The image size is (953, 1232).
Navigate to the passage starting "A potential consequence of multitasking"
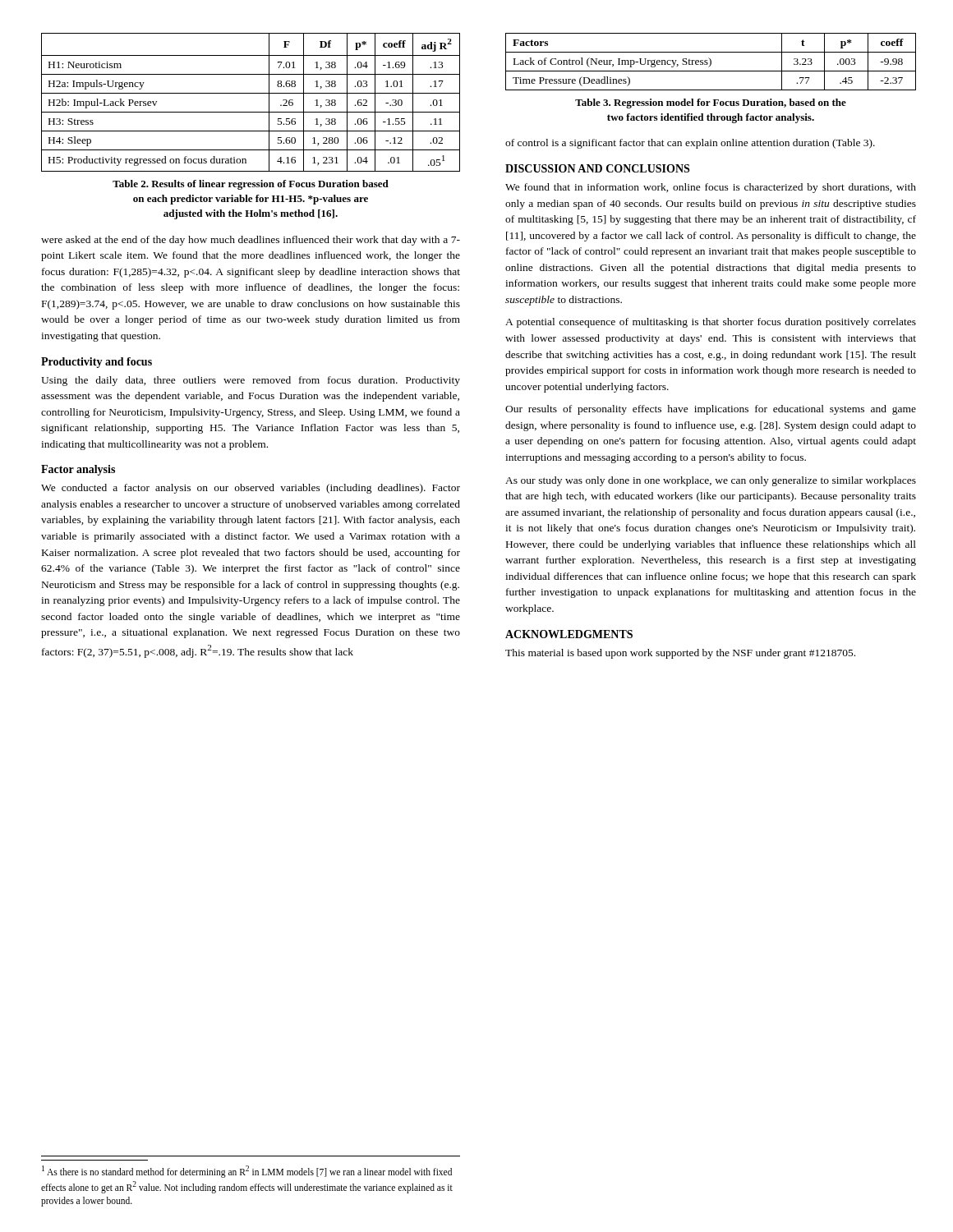tap(711, 354)
